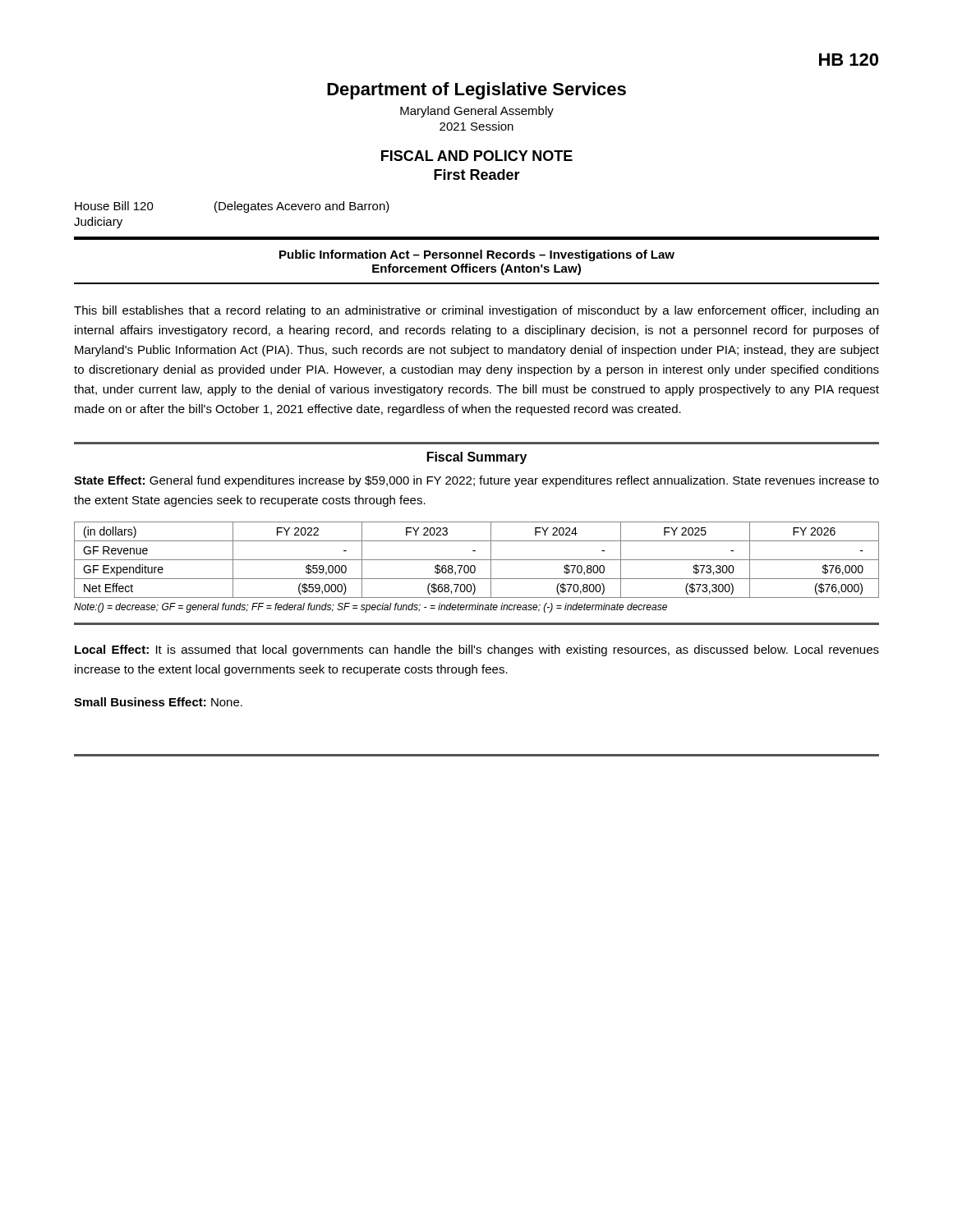Locate the section header that opens with "Public Information Act – Personnel Records – Investigations"
This screenshot has width=953, height=1232.
point(476,261)
